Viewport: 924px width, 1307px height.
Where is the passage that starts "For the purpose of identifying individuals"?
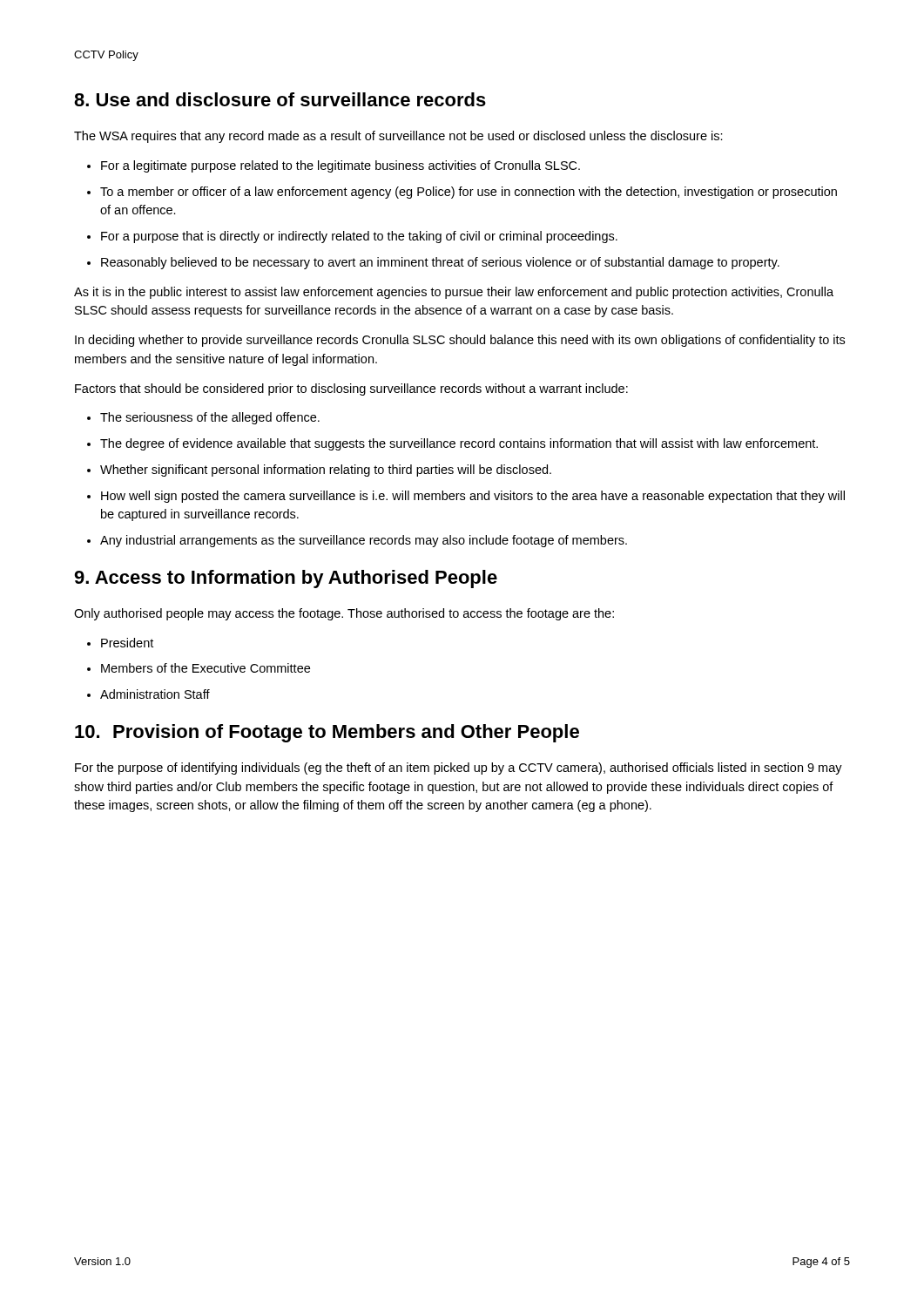[x=462, y=787]
